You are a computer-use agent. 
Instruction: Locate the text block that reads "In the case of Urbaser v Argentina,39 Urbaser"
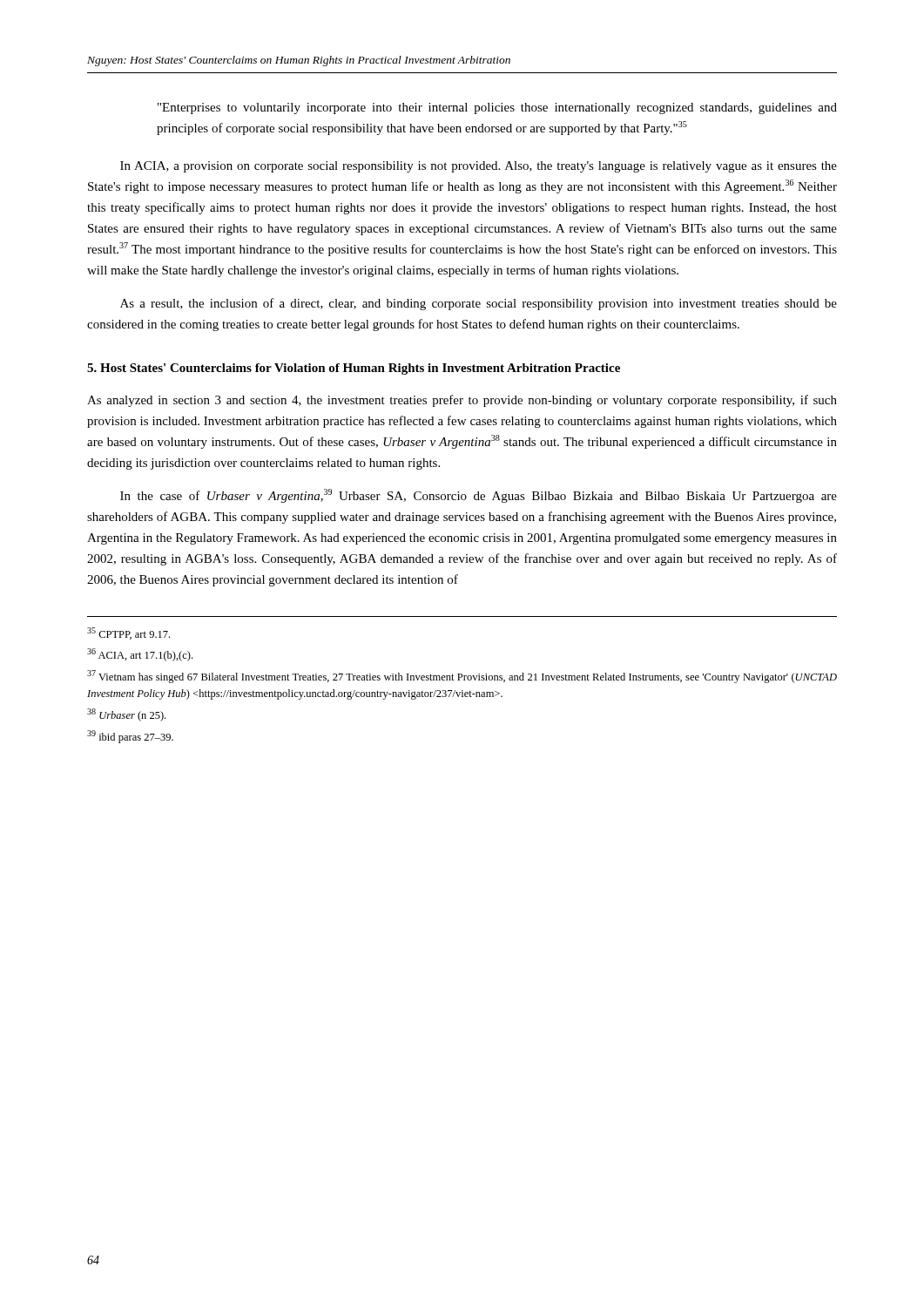[x=462, y=536]
